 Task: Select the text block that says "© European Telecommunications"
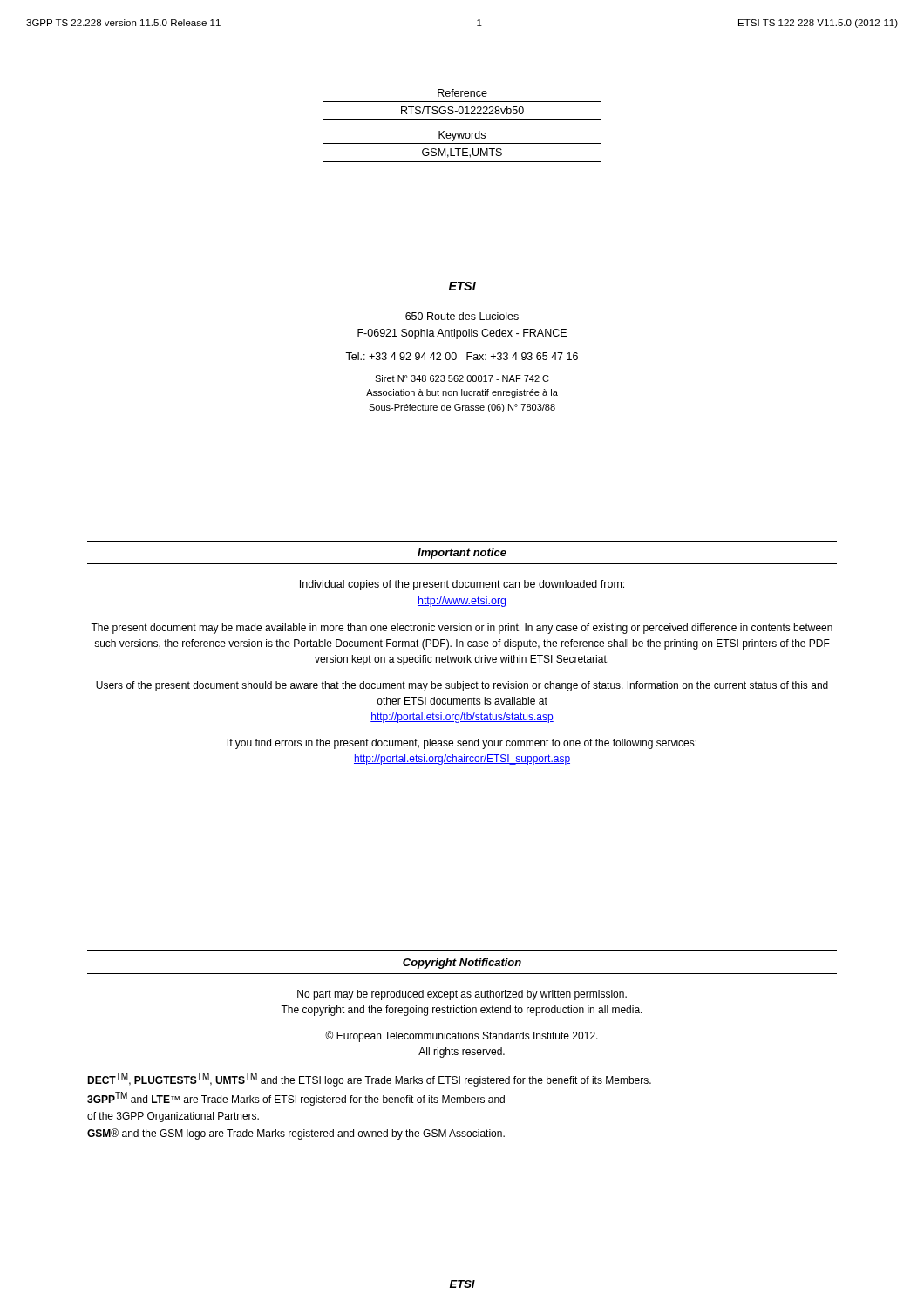[462, 1044]
